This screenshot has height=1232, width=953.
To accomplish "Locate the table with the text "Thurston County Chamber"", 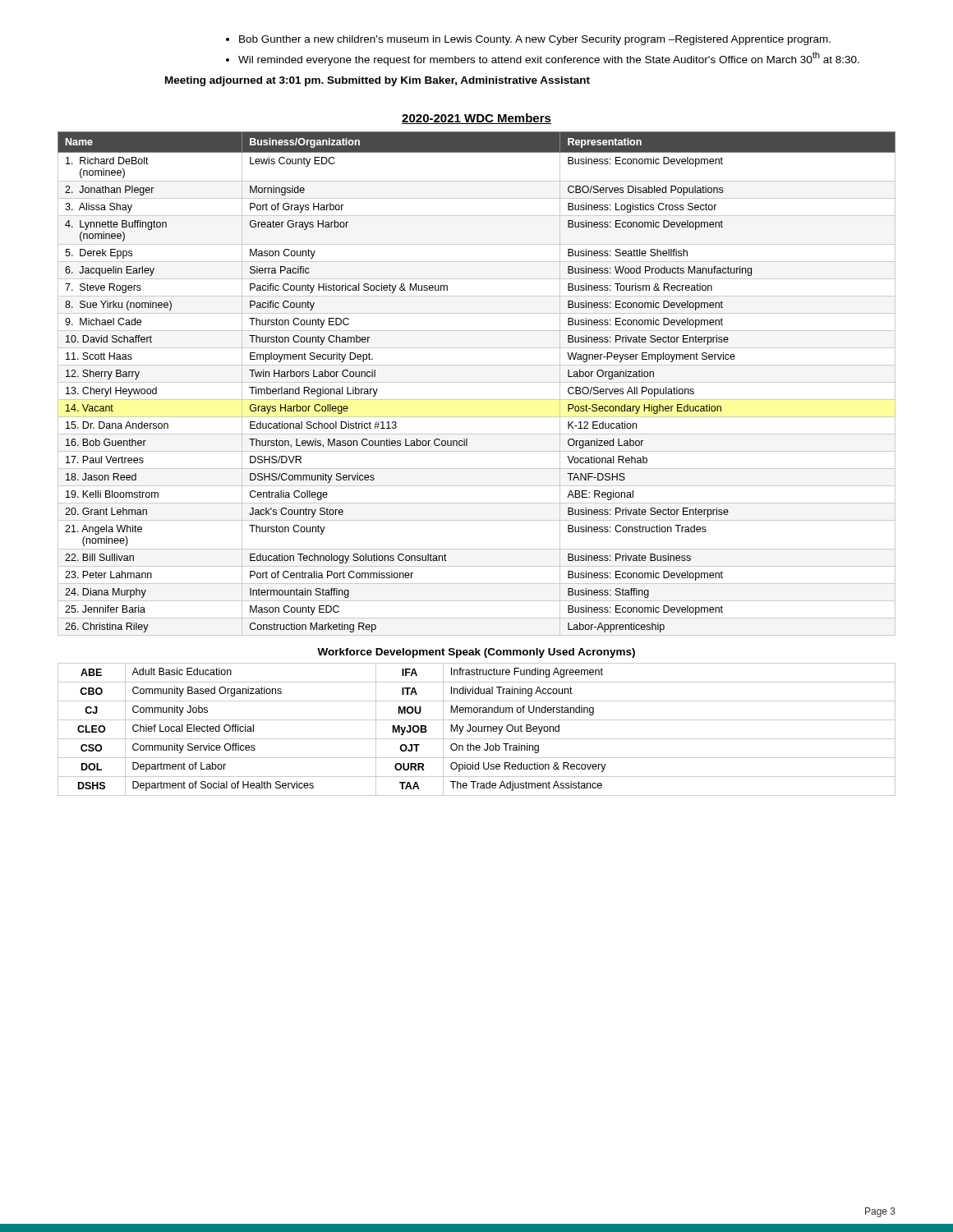I will pos(476,383).
